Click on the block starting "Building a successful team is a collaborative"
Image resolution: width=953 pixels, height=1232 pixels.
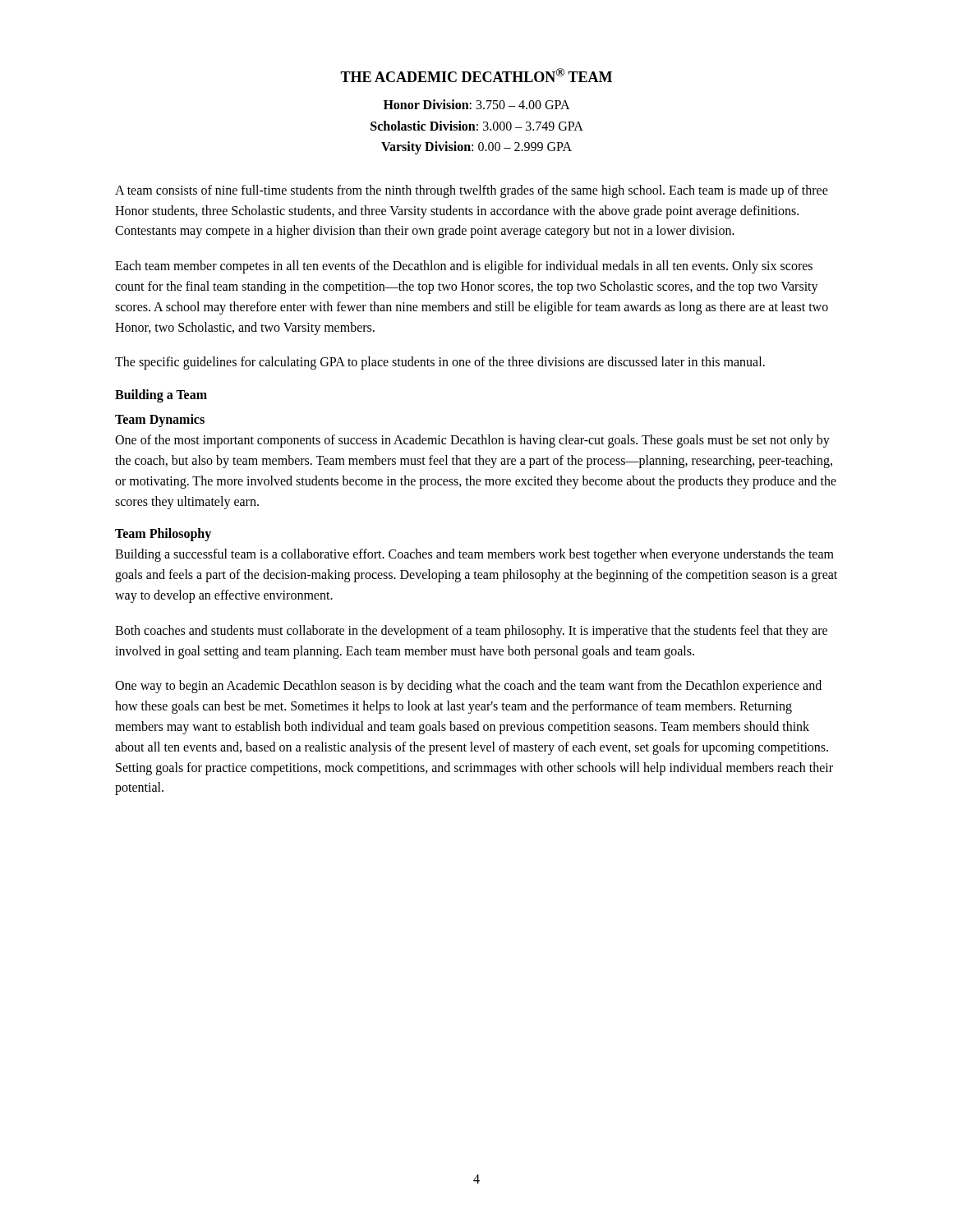pyautogui.click(x=476, y=575)
